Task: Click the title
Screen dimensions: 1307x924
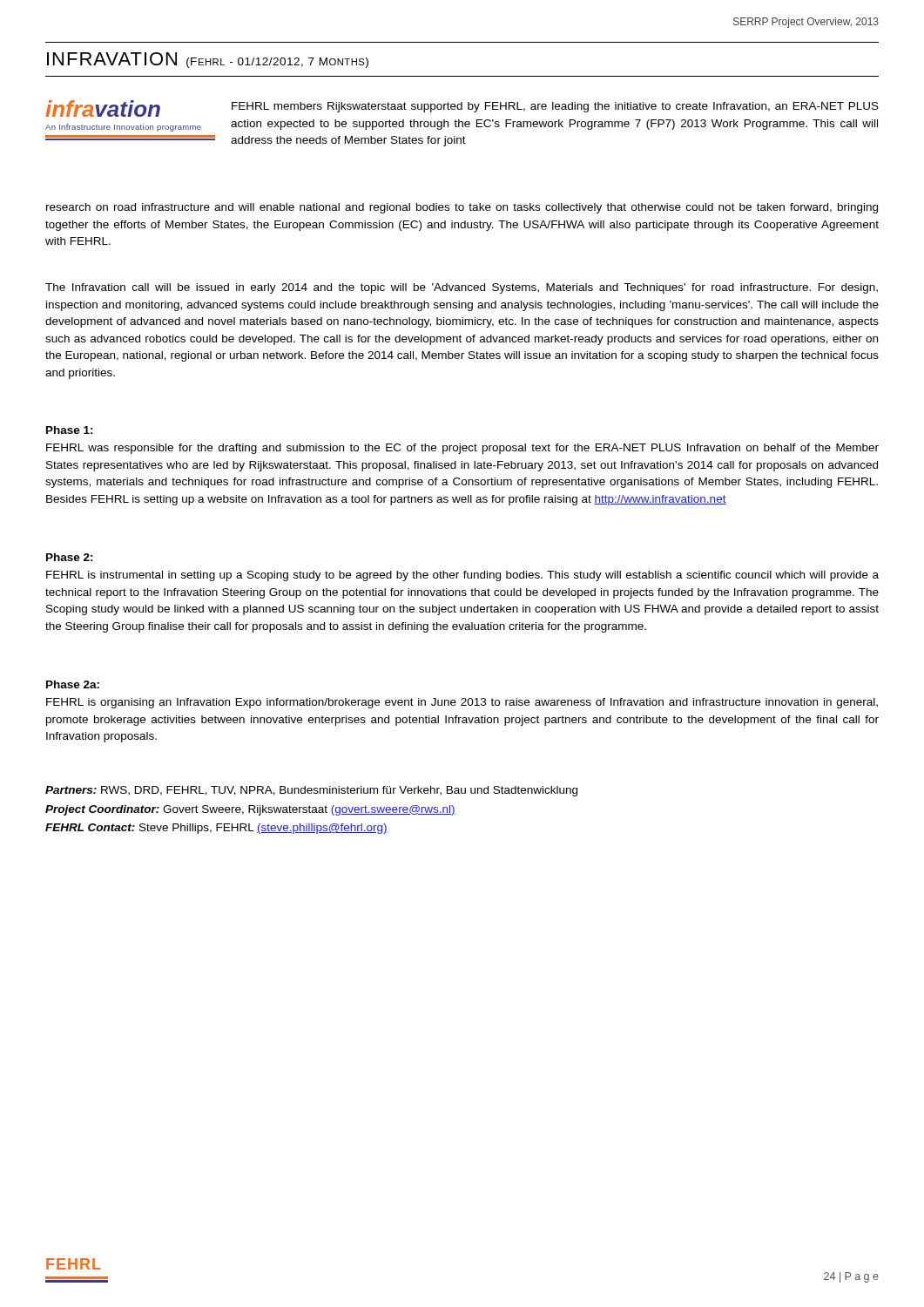Action: click(x=207, y=59)
